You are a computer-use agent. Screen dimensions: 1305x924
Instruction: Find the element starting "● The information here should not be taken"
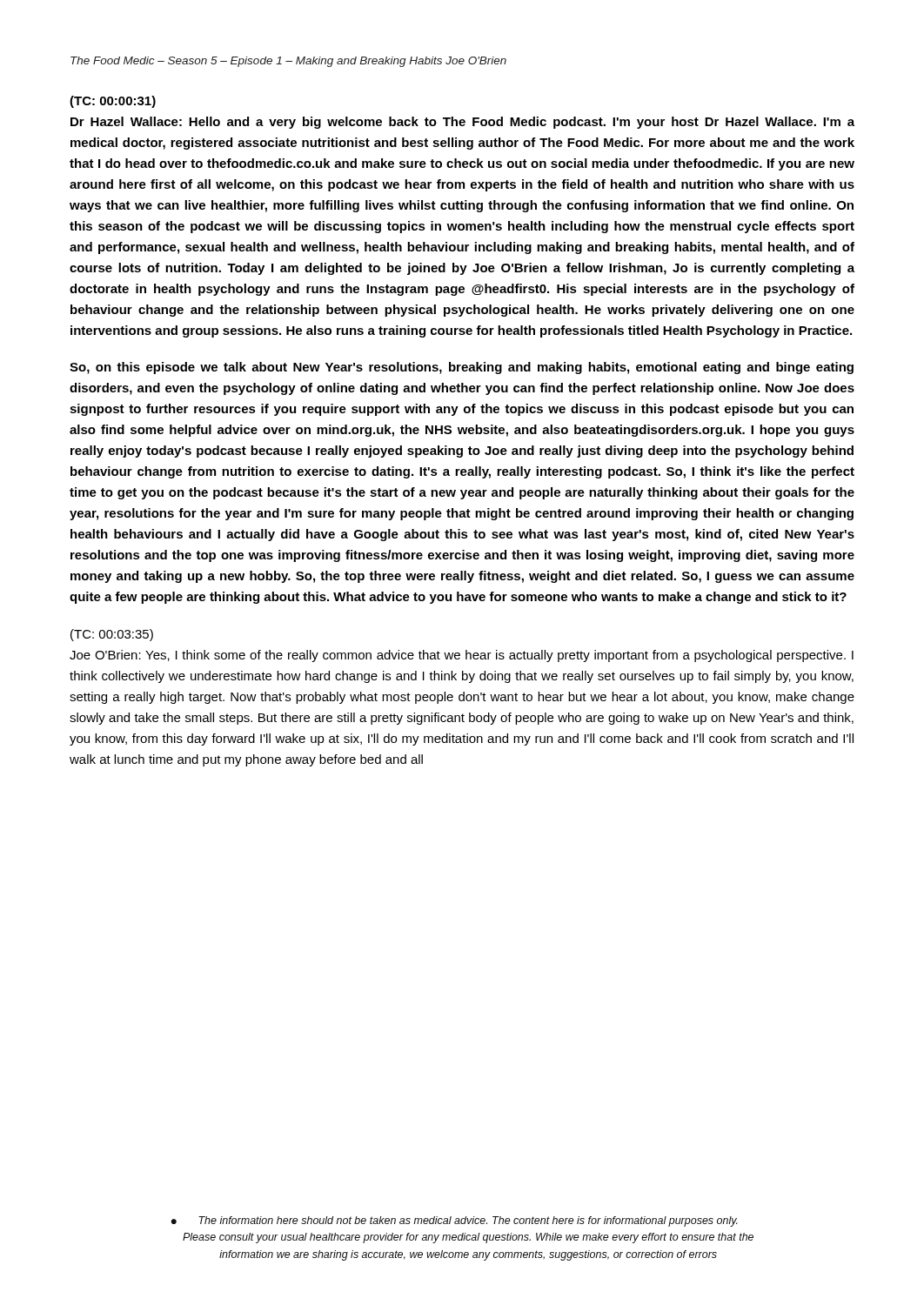(x=462, y=1238)
